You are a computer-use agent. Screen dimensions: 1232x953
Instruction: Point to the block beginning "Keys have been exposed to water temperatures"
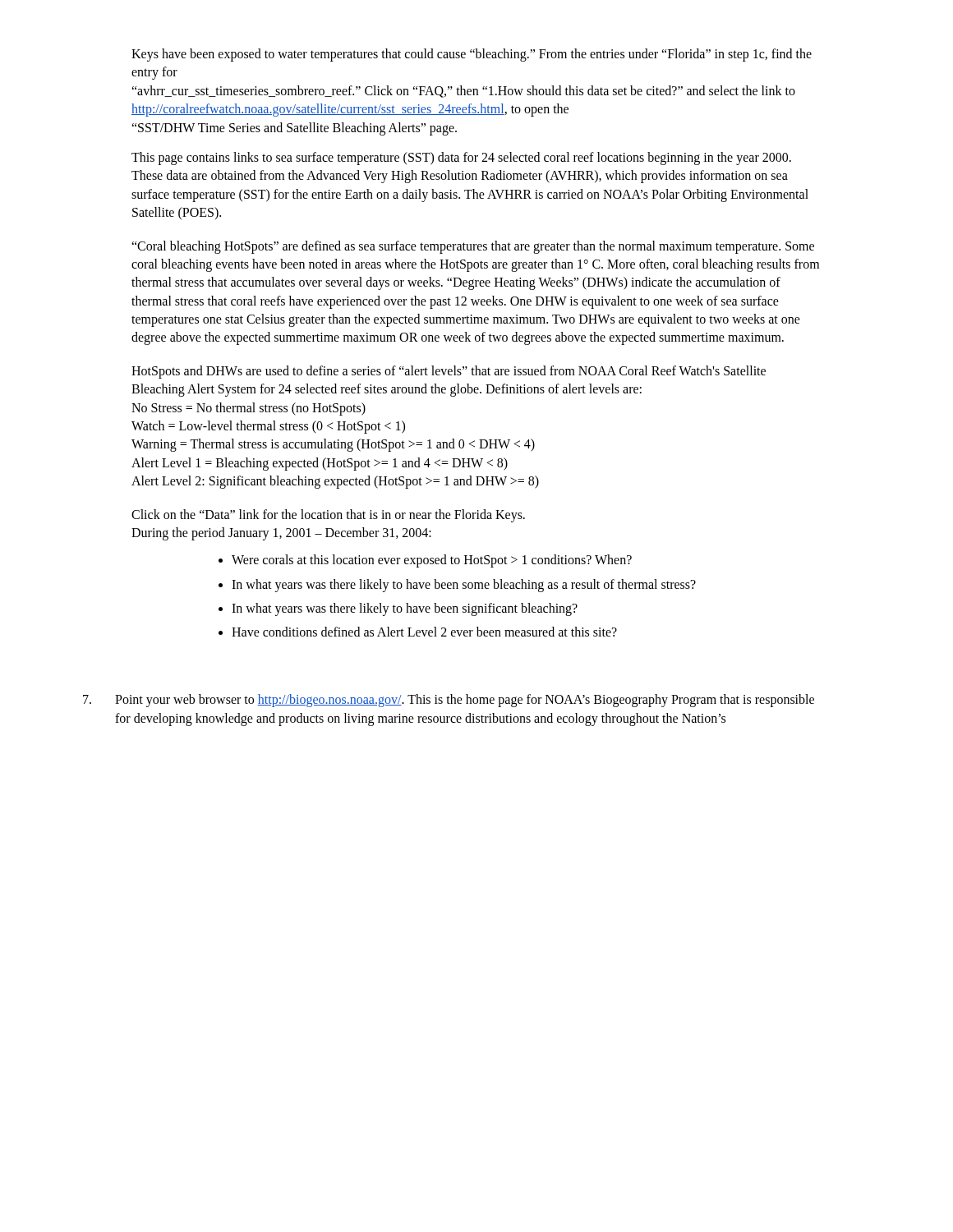tap(472, 91)
